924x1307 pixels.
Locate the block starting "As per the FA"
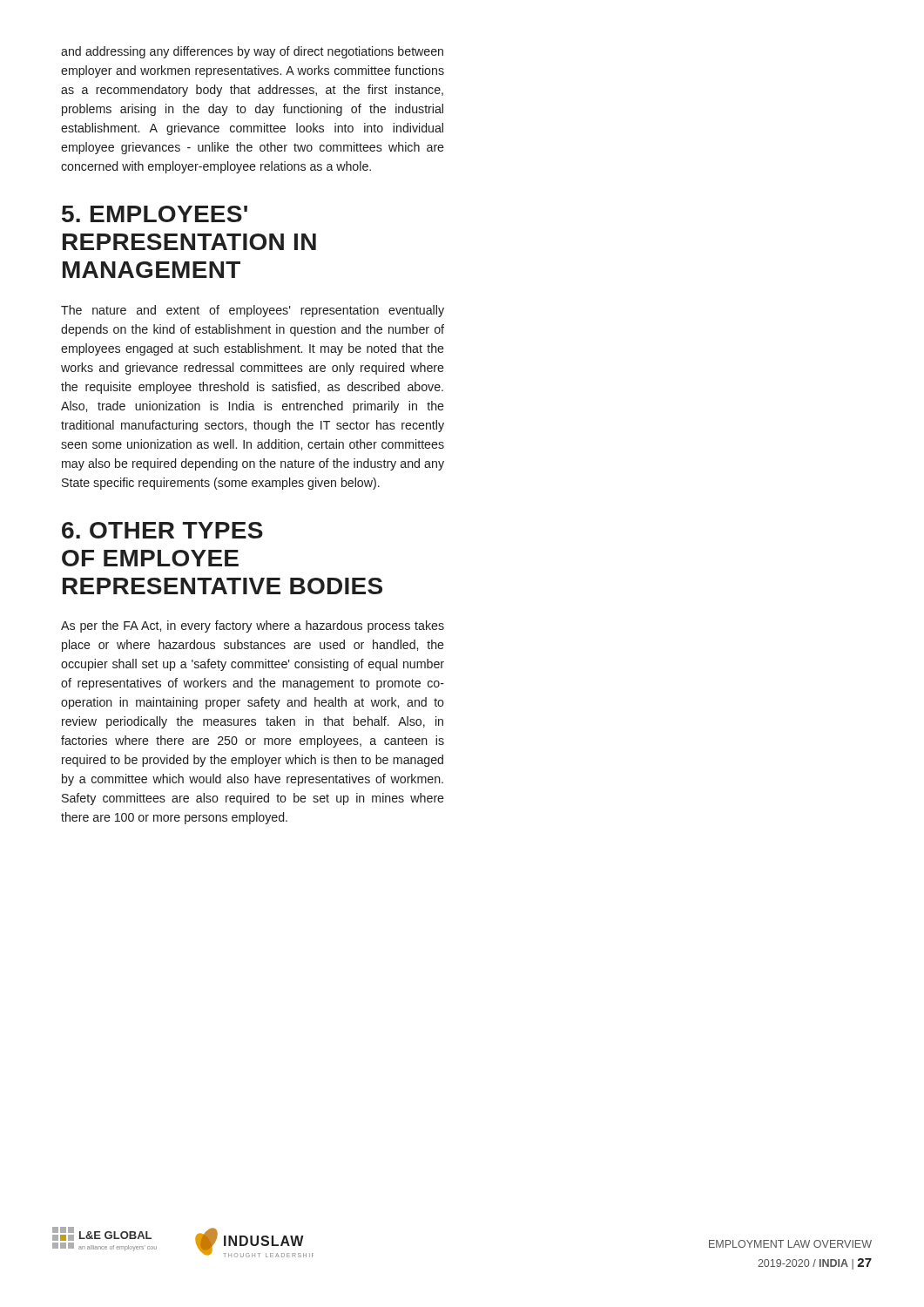[253, 722]
